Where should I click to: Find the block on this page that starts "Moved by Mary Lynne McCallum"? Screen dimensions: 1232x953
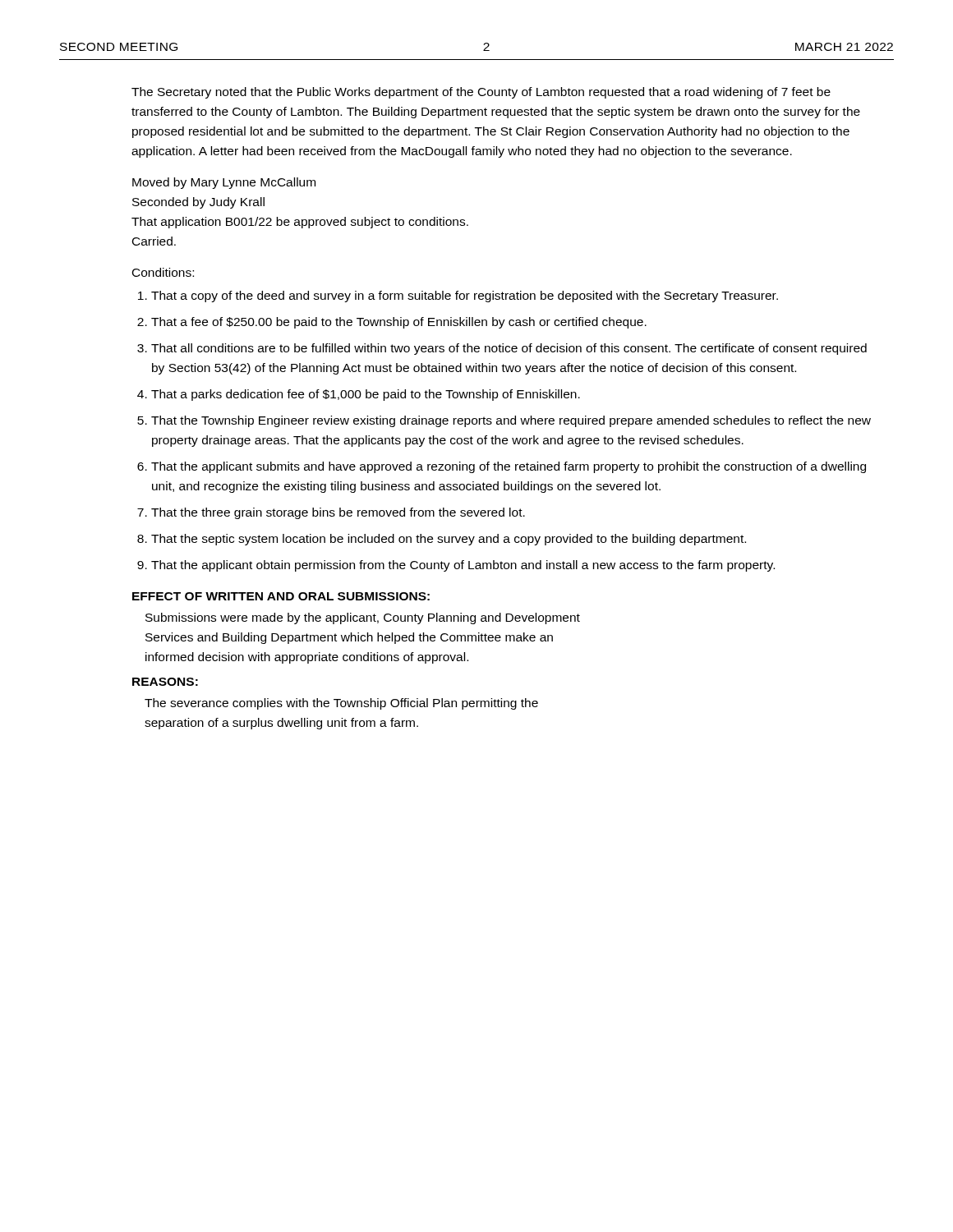pos(300,212)
